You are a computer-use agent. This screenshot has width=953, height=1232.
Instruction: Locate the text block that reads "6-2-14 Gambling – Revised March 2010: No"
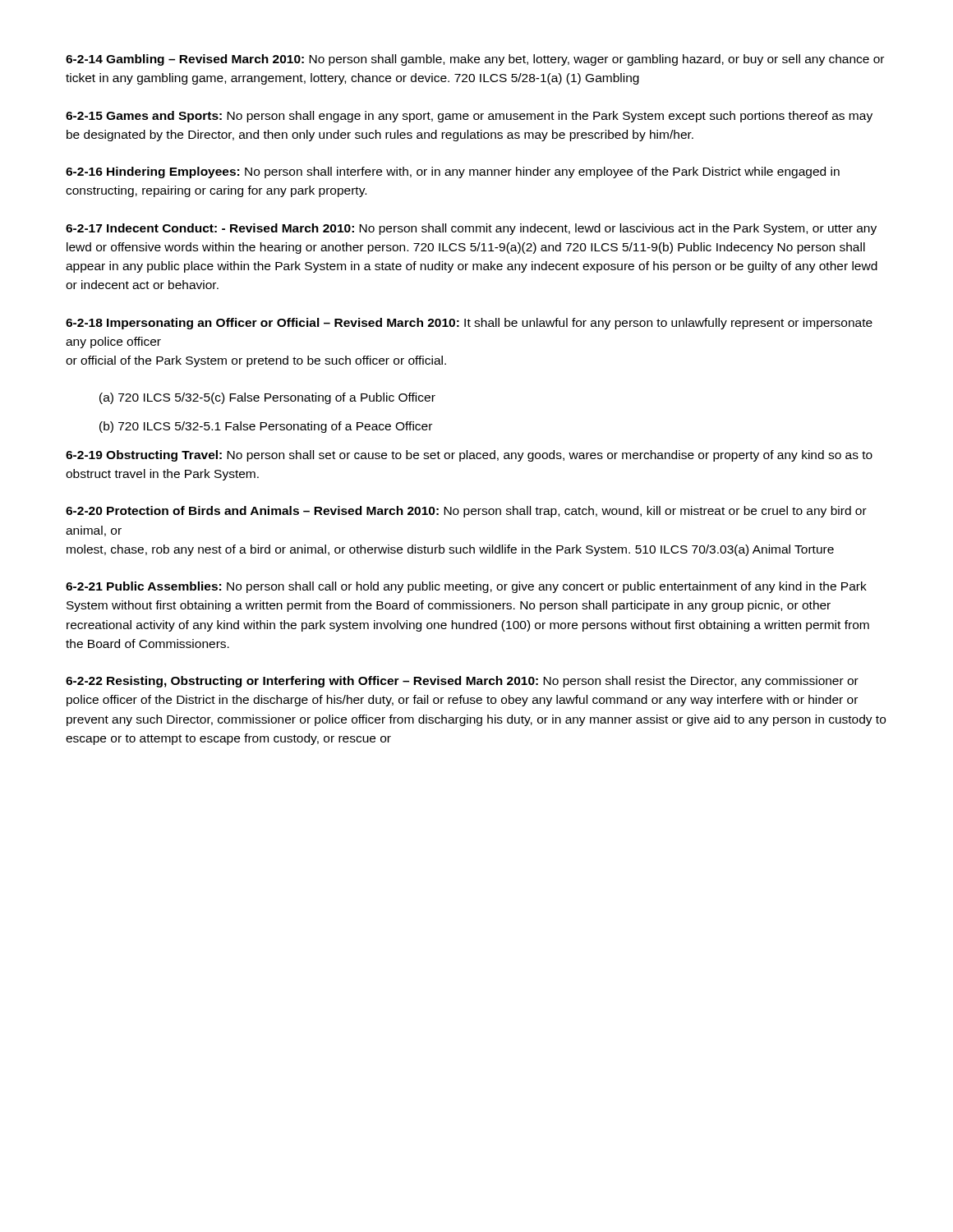pos(475,68)
